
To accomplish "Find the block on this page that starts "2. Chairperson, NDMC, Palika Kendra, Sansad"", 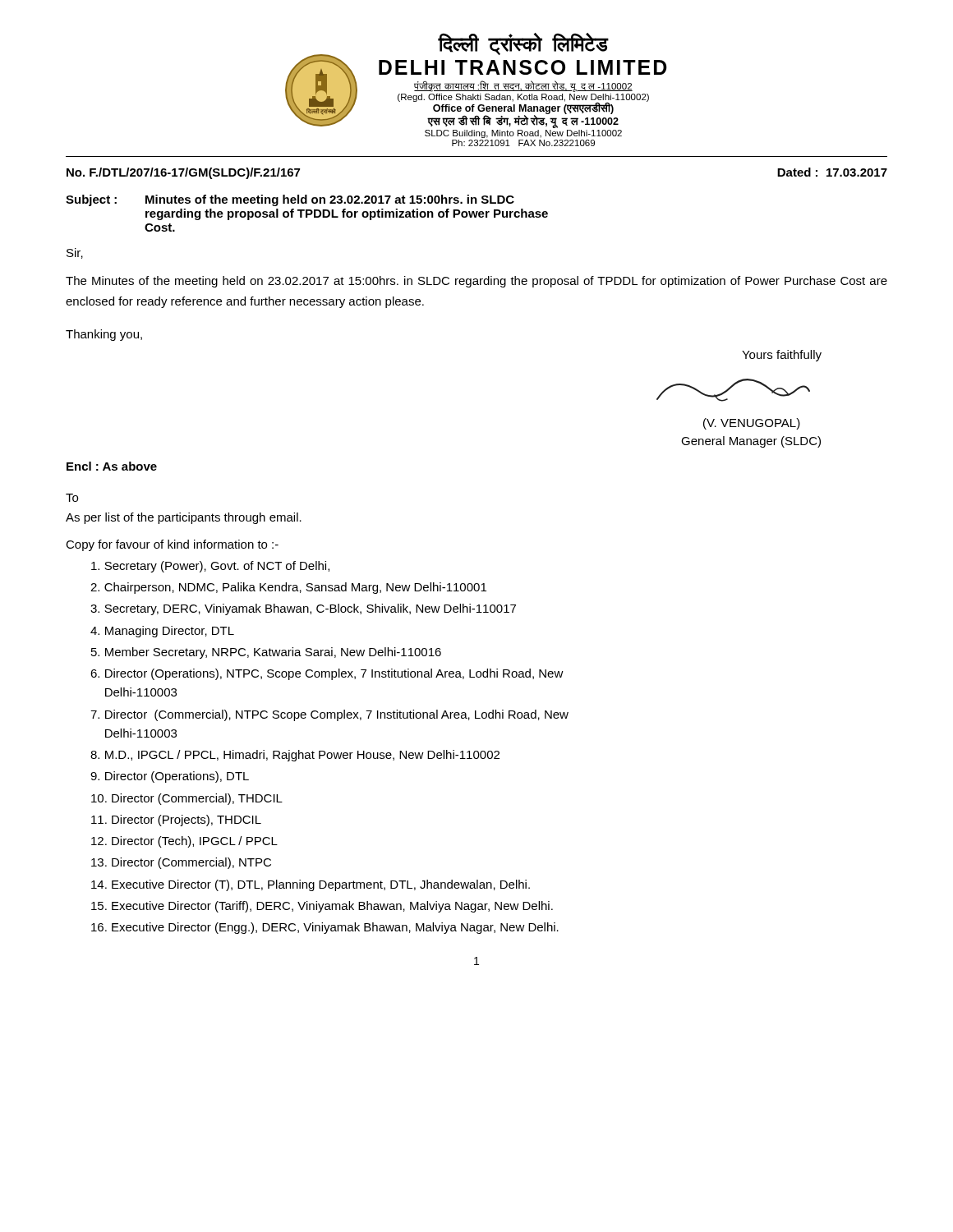I will pos(289,587).
